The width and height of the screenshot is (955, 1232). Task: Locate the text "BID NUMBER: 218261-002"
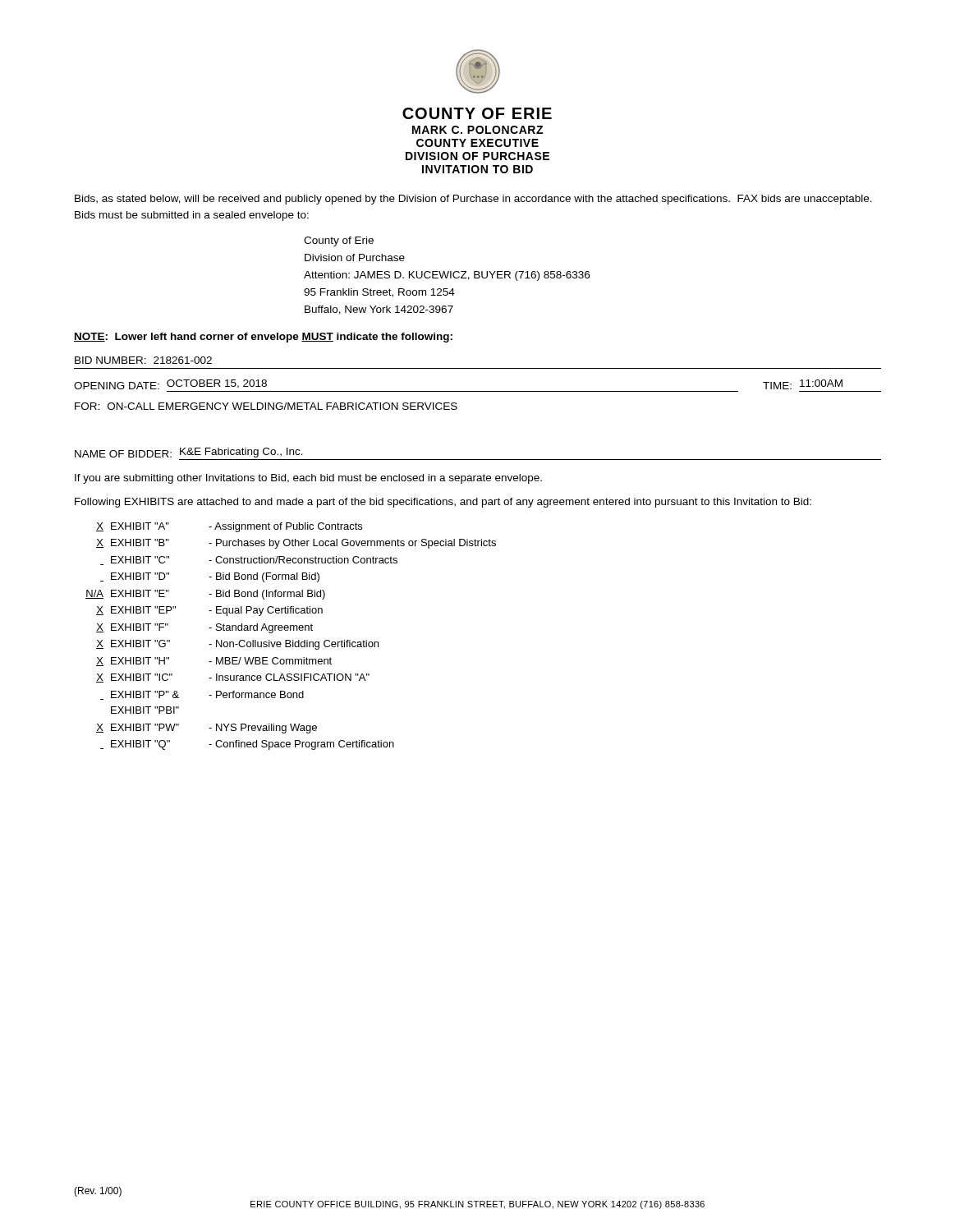pyautogui.click(x=478, y=360)
